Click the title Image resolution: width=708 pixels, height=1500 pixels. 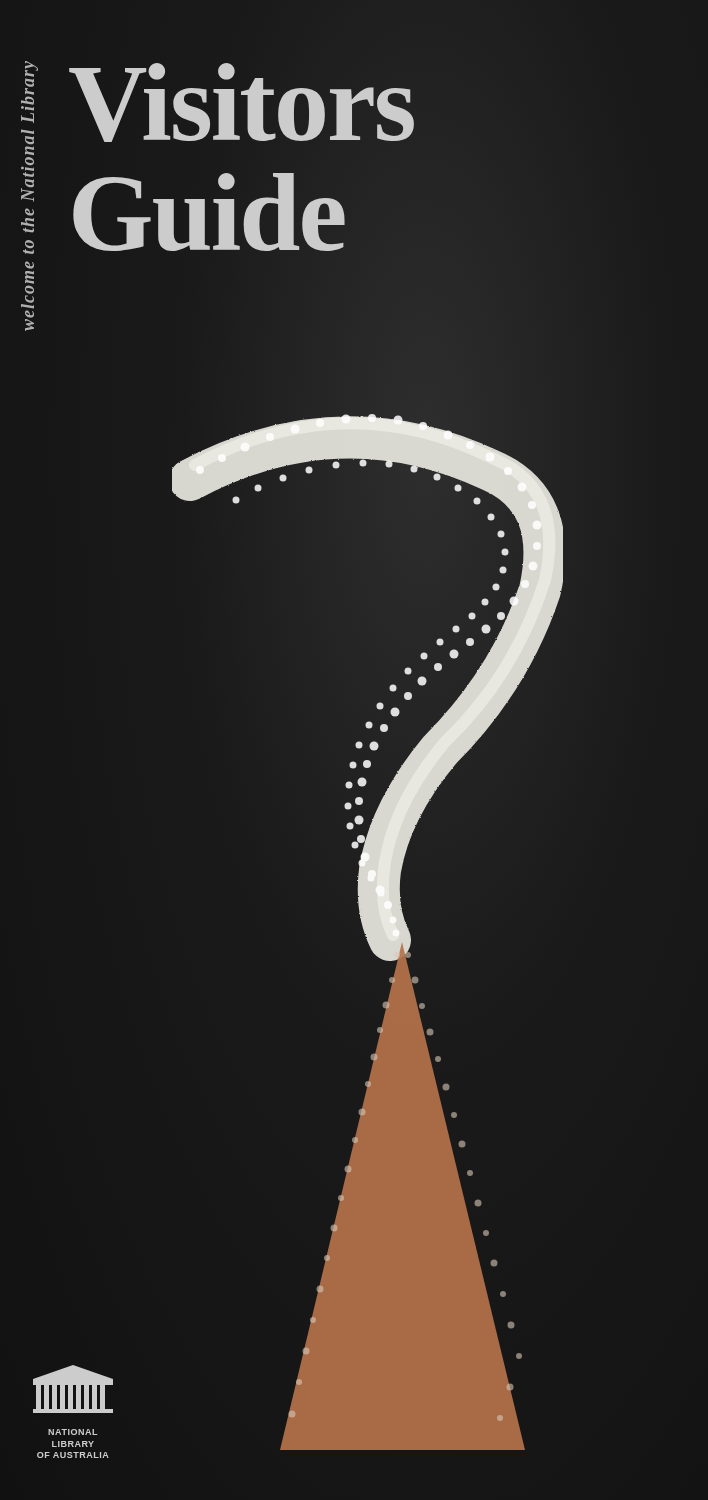(378, 158)
